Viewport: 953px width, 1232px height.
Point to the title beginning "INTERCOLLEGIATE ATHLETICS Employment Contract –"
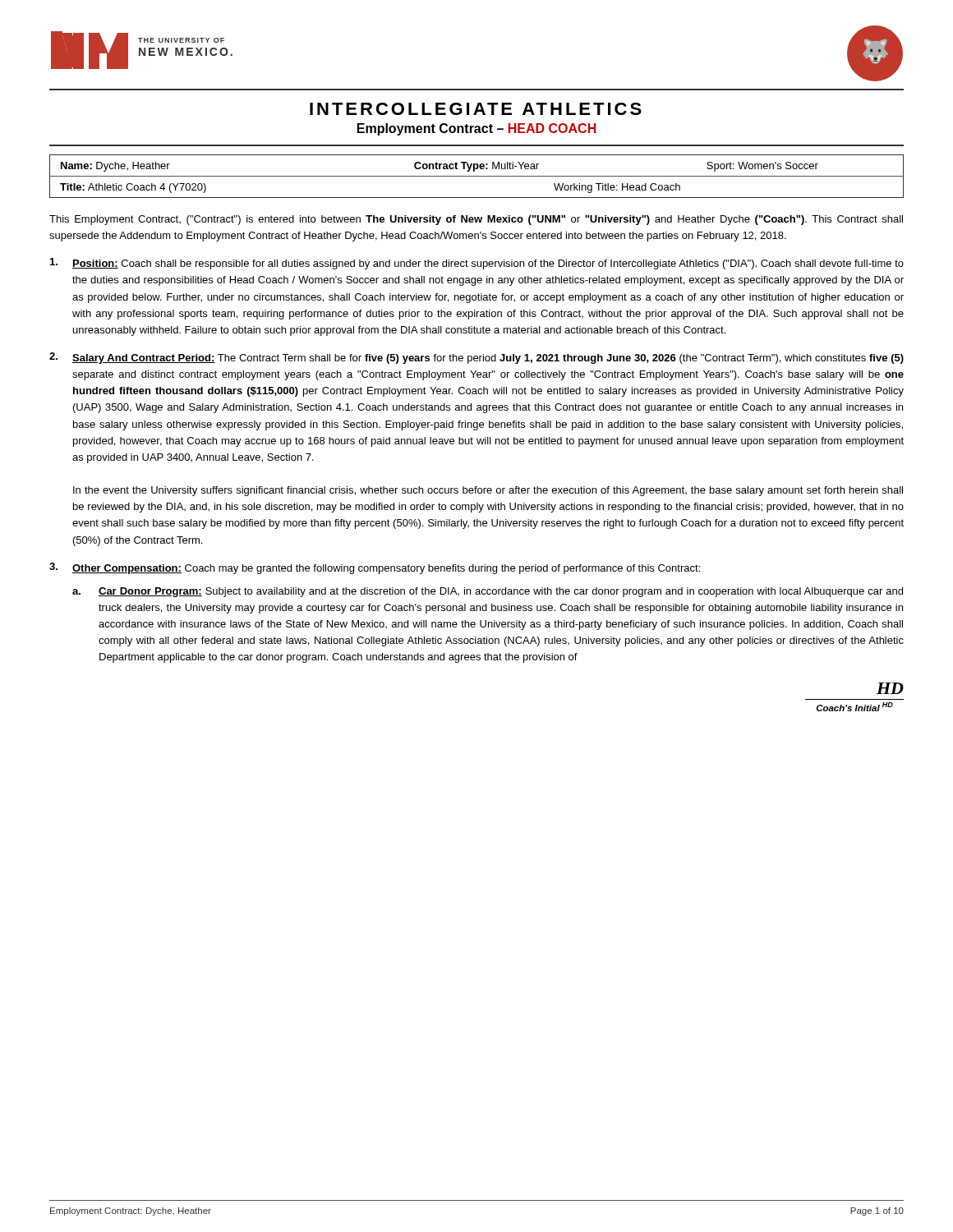476,117
